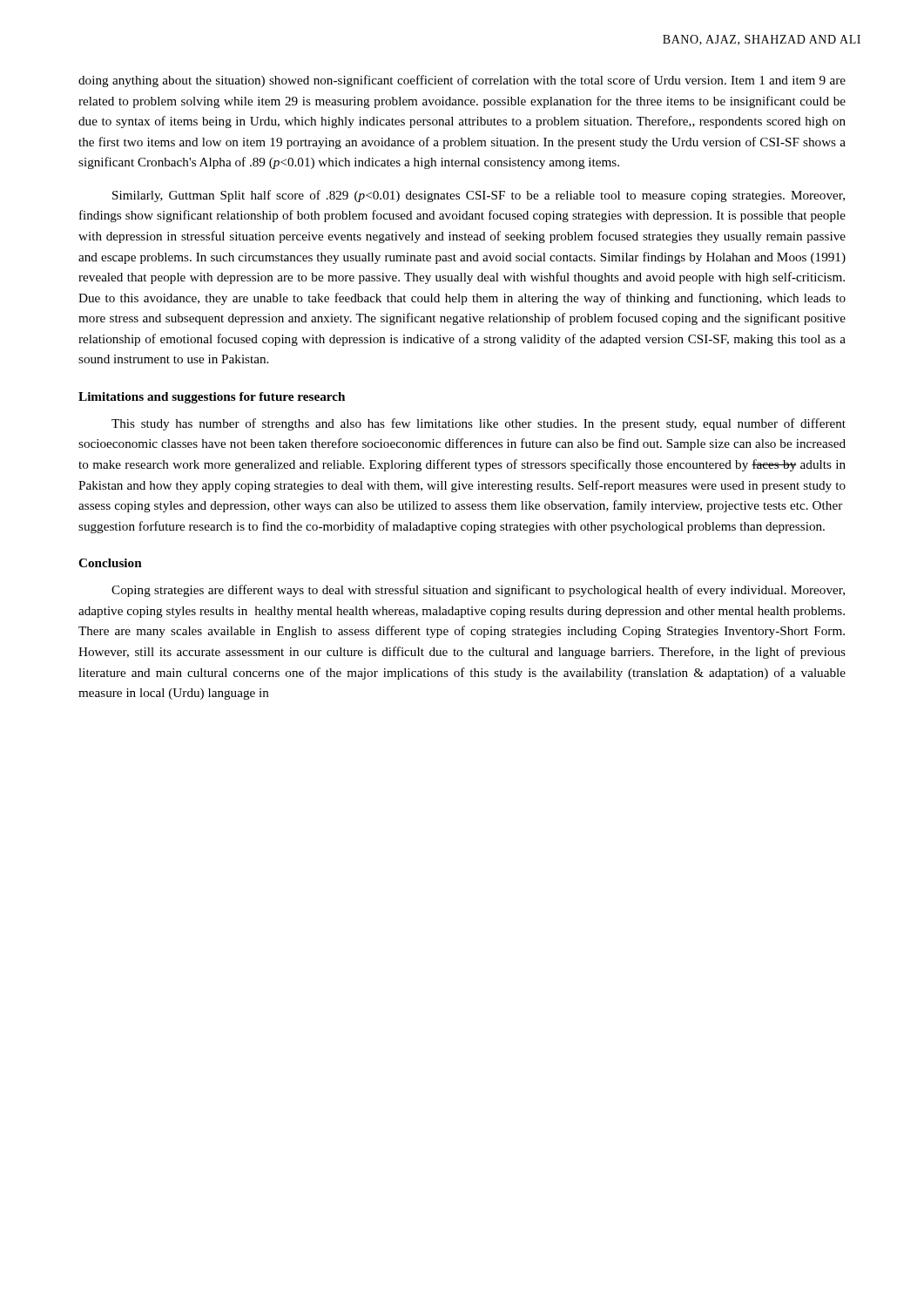Select the region starting "Coping strategies are different ways to"
This screenshot has height=1307, width=924.
[462, 641]
